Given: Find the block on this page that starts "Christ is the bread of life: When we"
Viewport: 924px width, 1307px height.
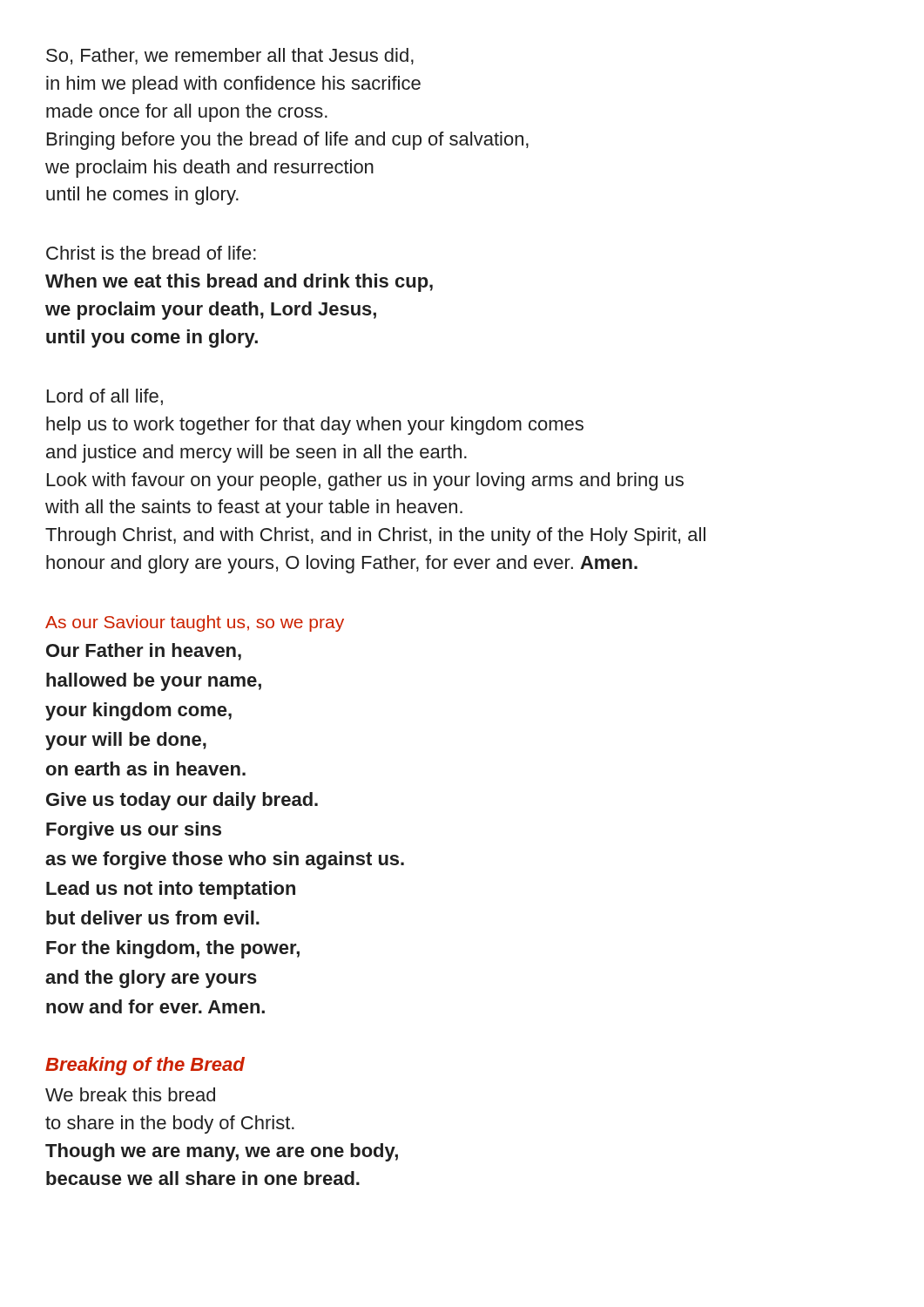Looking at the screenshot, I should coord(240,295).
